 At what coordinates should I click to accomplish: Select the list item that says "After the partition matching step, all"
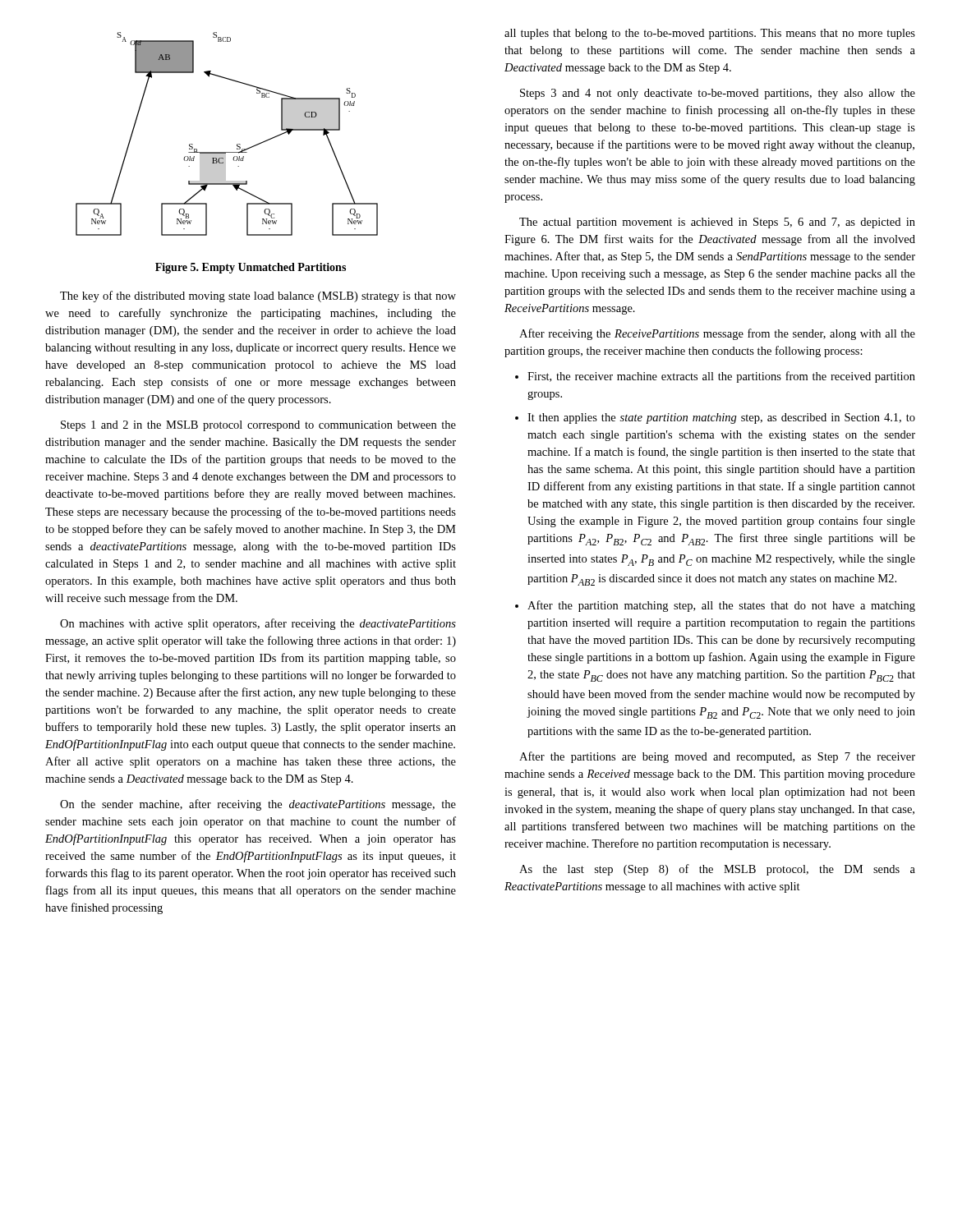(721, 668)
